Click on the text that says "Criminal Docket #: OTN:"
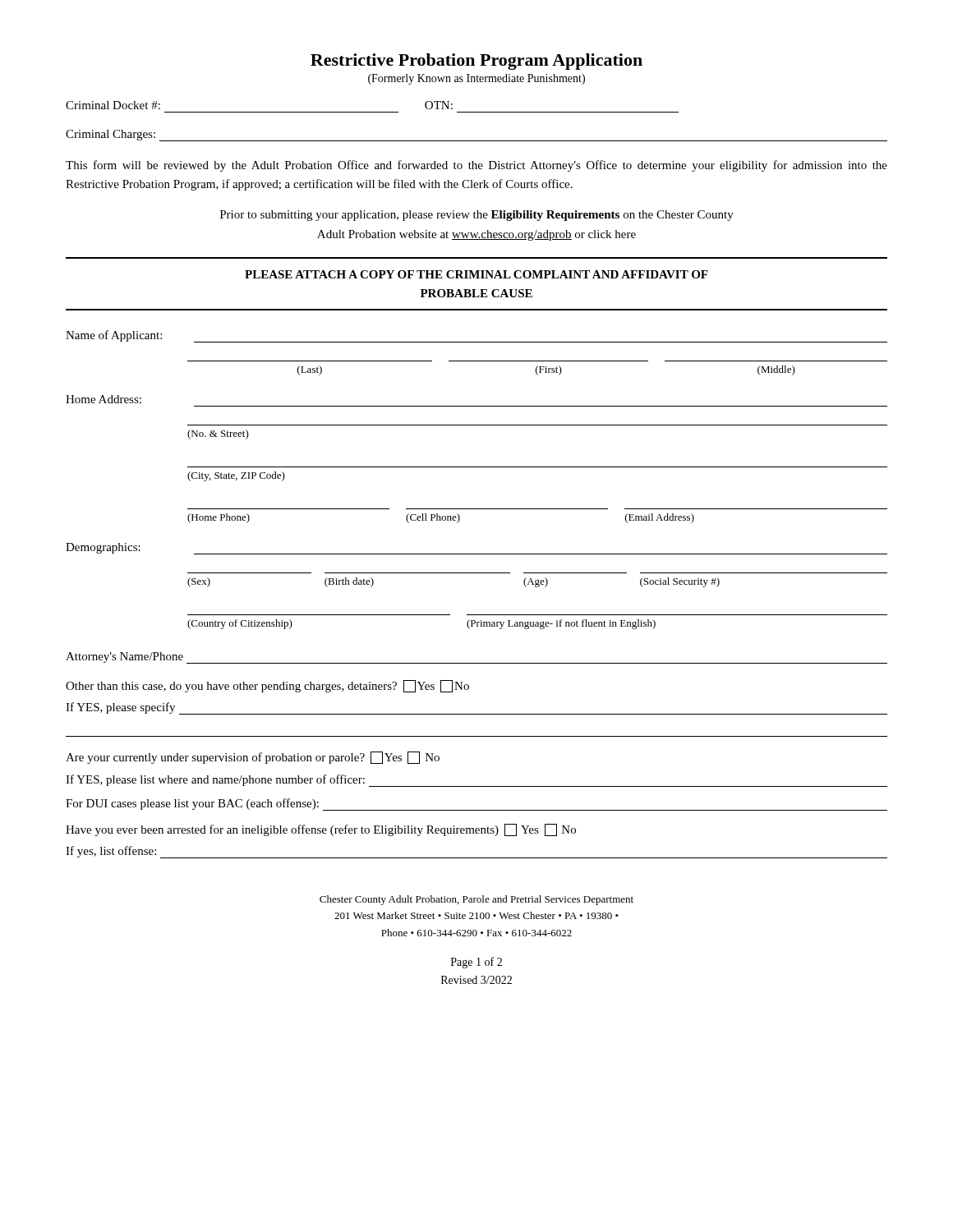 point(476,105)
